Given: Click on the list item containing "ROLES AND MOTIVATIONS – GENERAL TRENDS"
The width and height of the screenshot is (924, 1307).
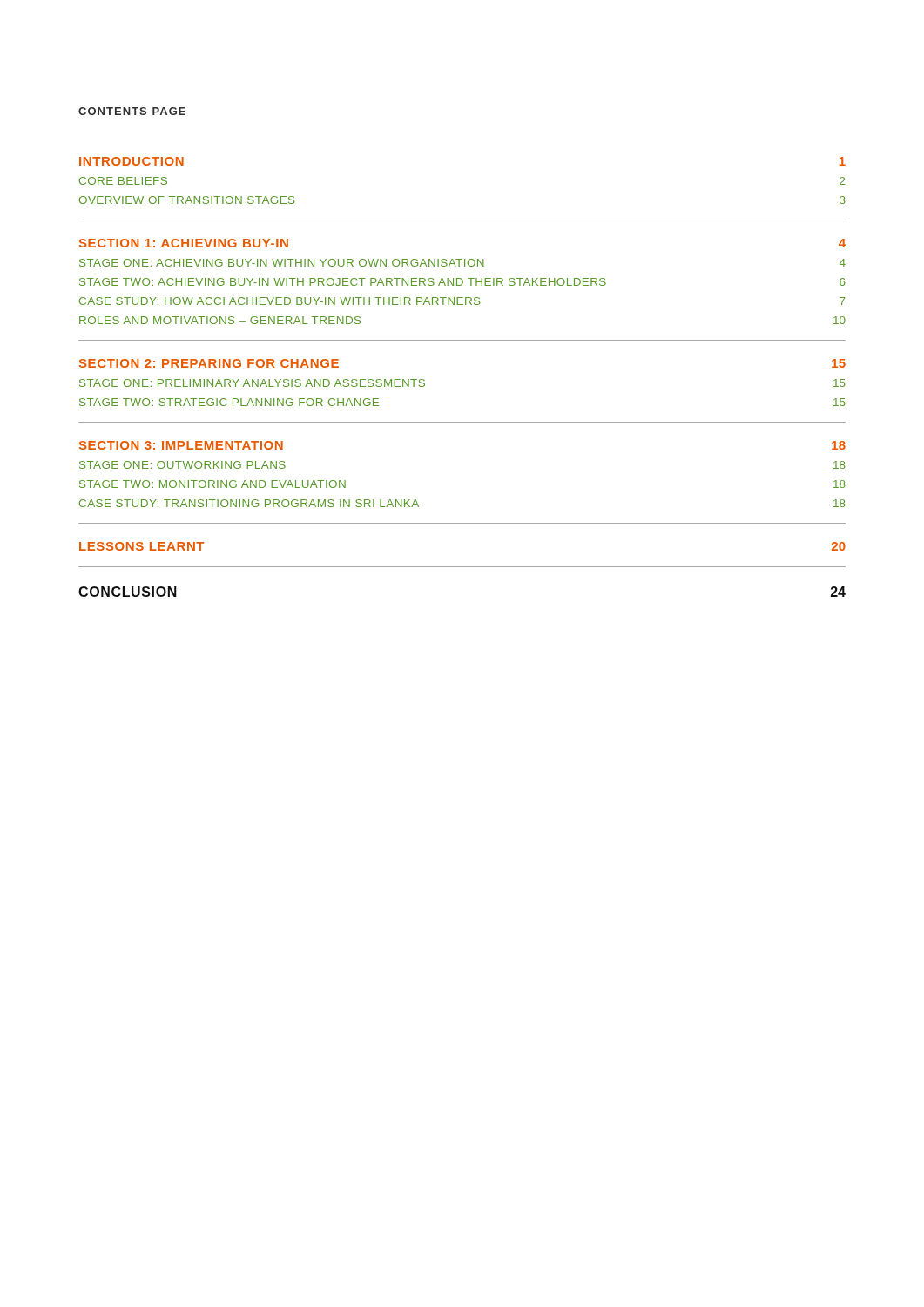Looking at the screenshot, I should click(x=223, y=320).
